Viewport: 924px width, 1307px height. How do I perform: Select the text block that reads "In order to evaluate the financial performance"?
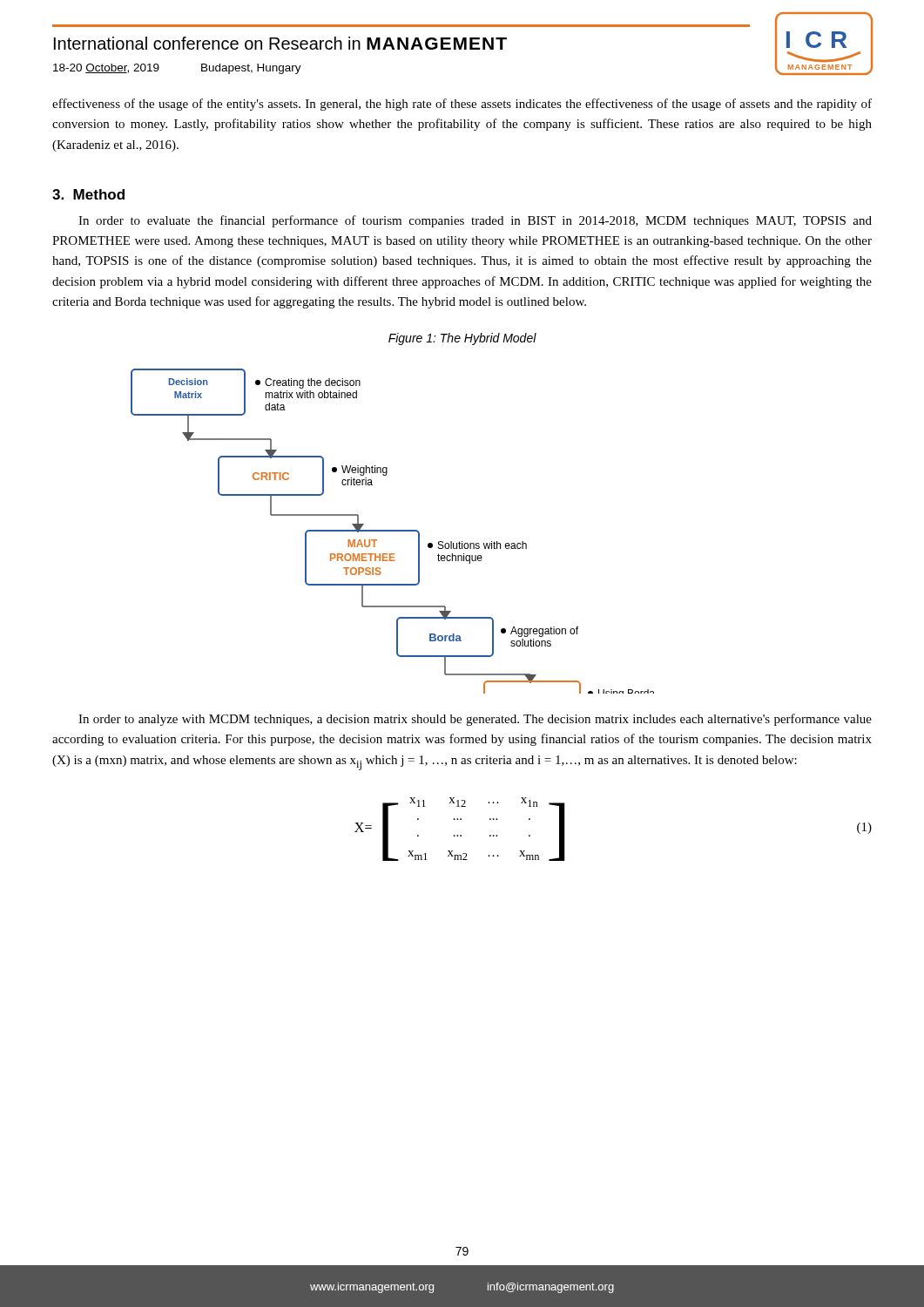pos(462,261)
